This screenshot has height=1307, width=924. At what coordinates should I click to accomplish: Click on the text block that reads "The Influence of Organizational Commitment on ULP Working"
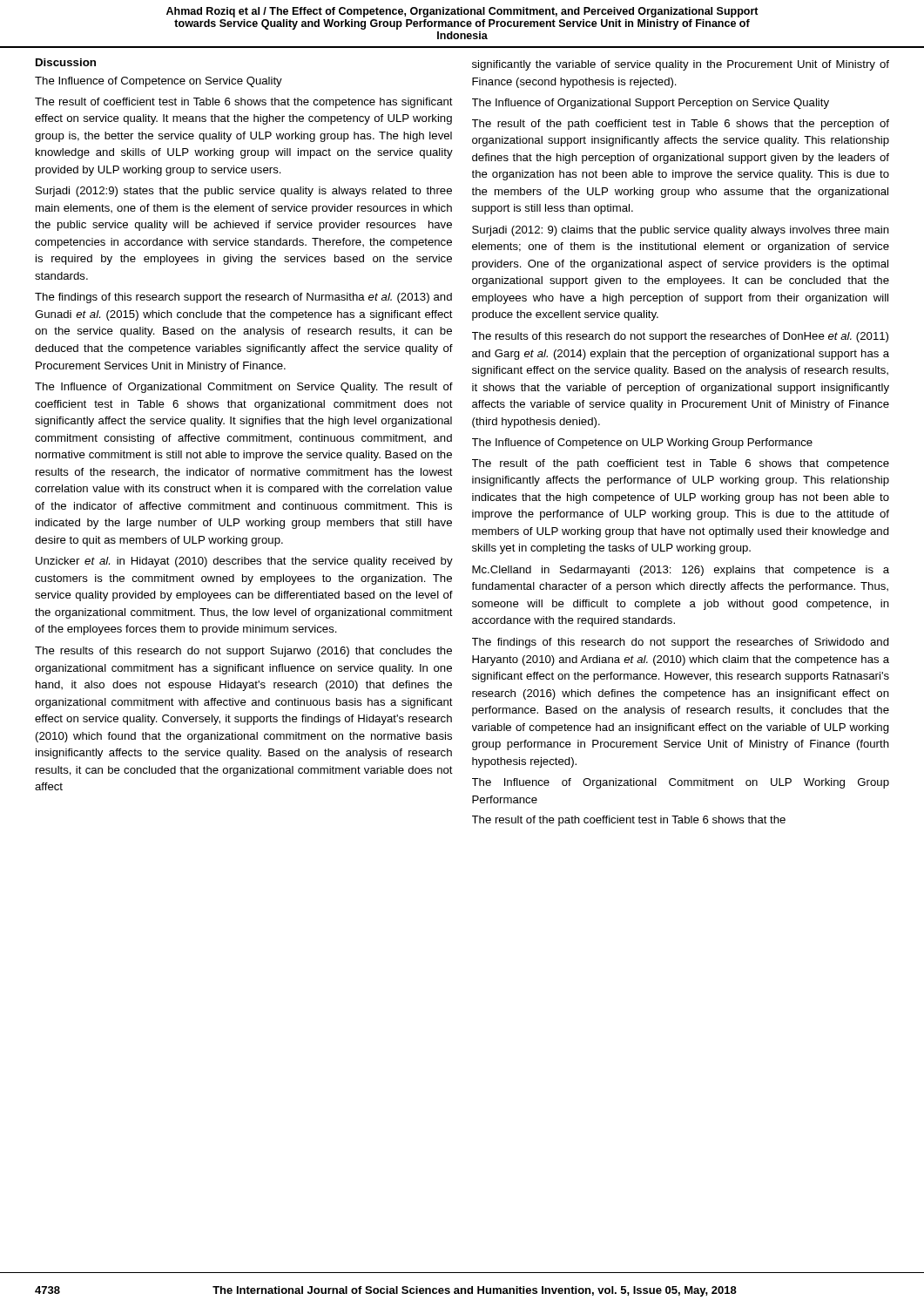point(680,791)
